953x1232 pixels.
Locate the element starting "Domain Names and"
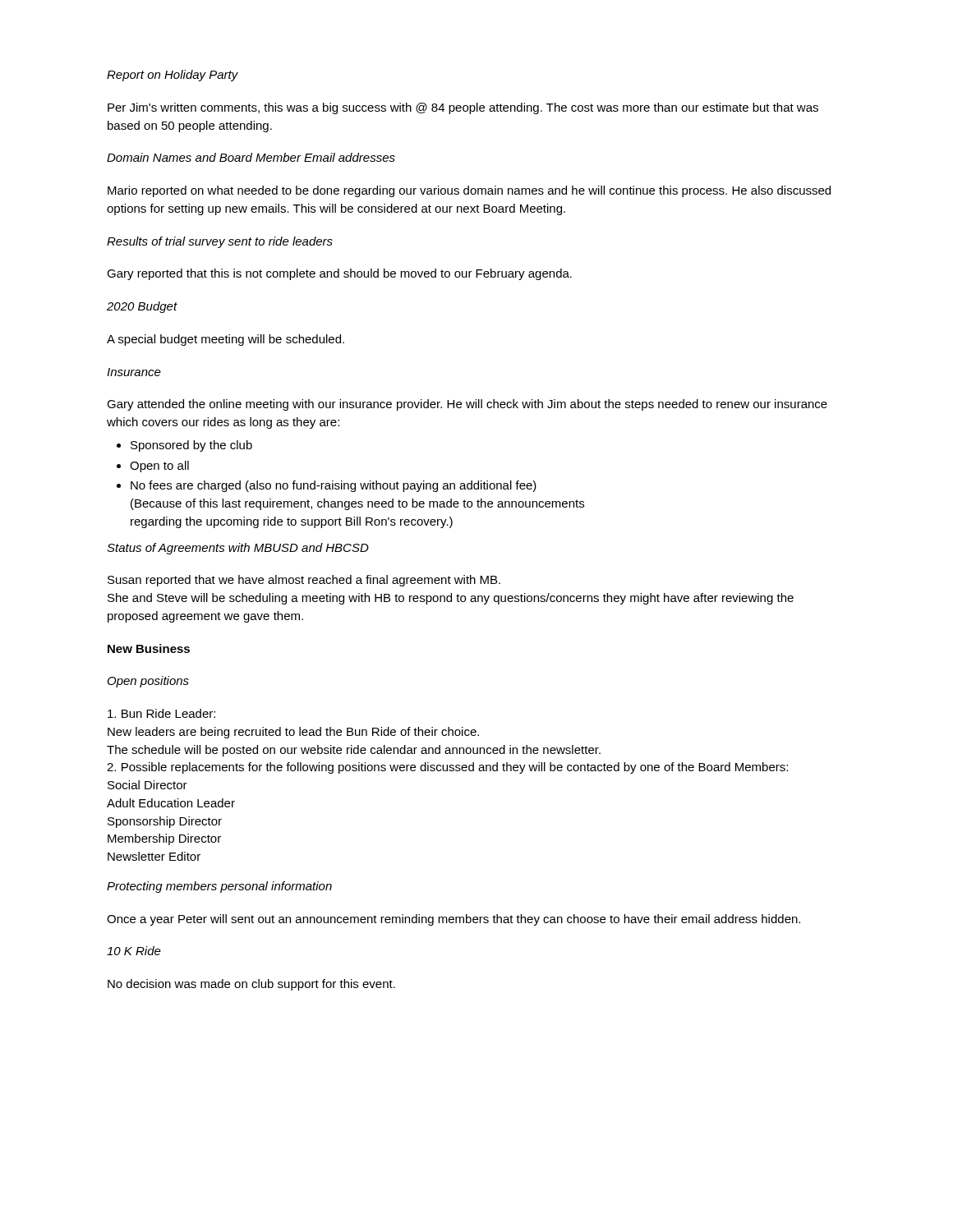(x=251, y=157)
